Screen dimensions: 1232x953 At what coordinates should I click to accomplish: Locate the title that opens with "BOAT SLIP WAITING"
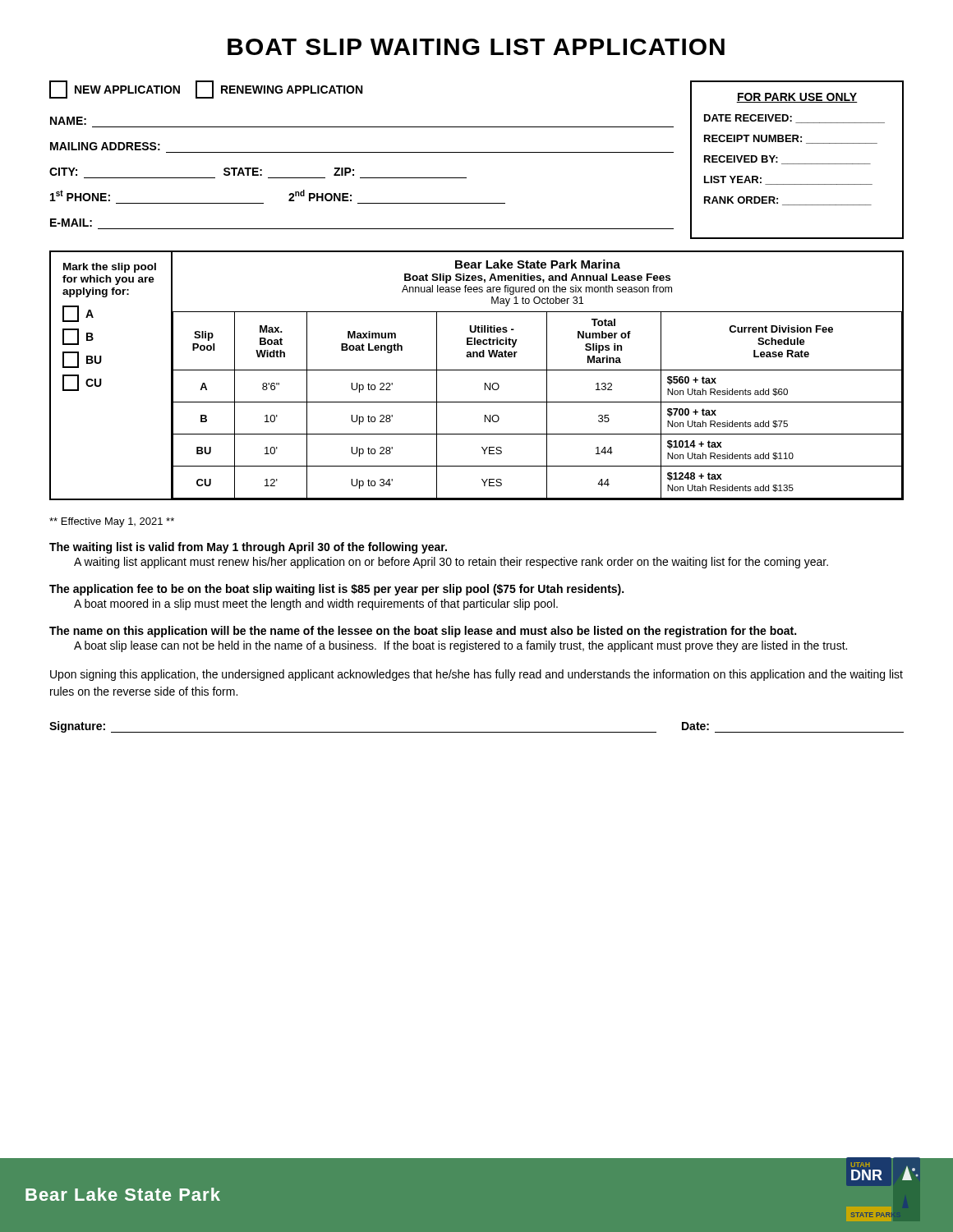point(476,46)
